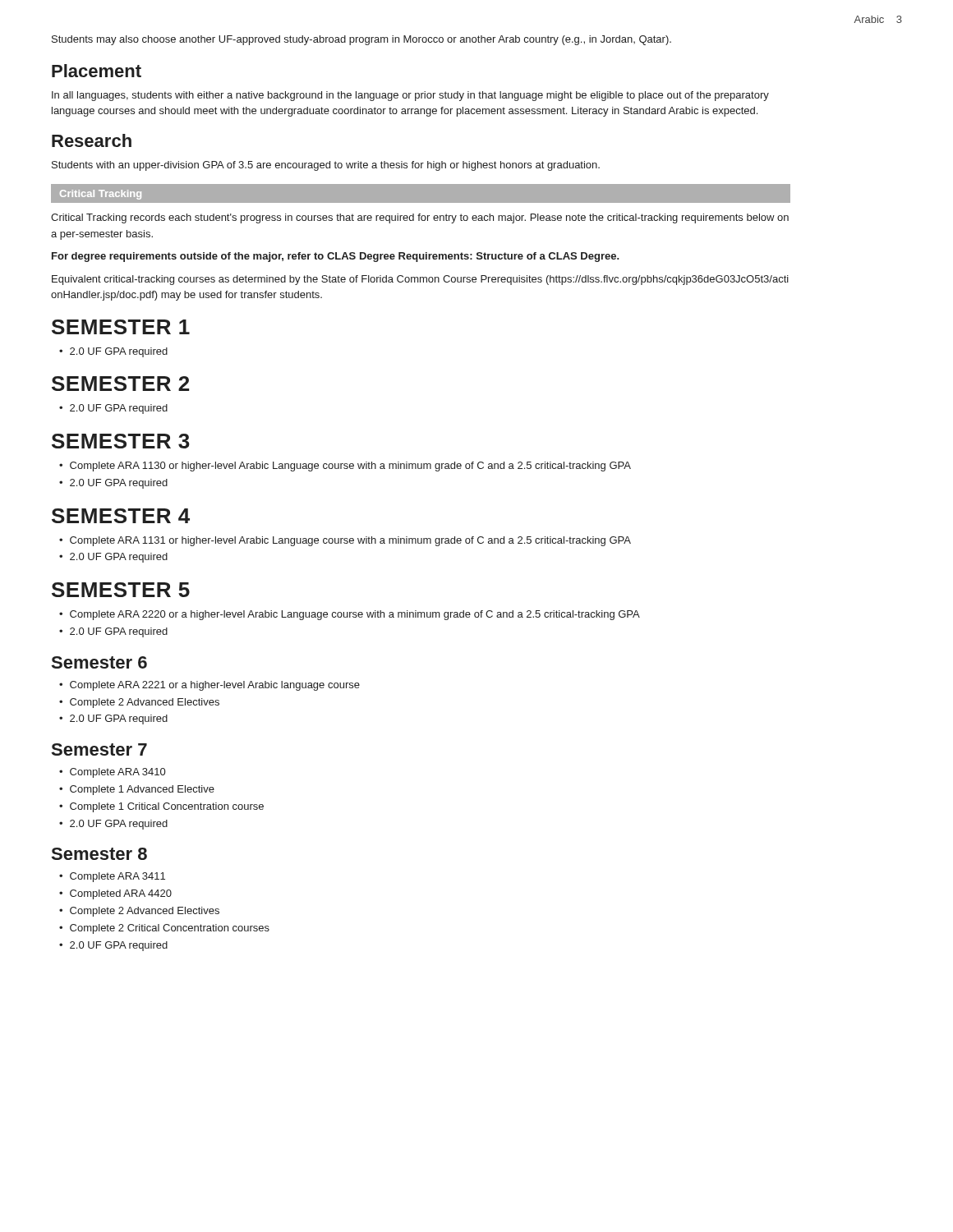Viewport: 953px width, 1232px height.
Task: Locate the section header with the text "SEMESTER 2"
Action: point(121,384)
